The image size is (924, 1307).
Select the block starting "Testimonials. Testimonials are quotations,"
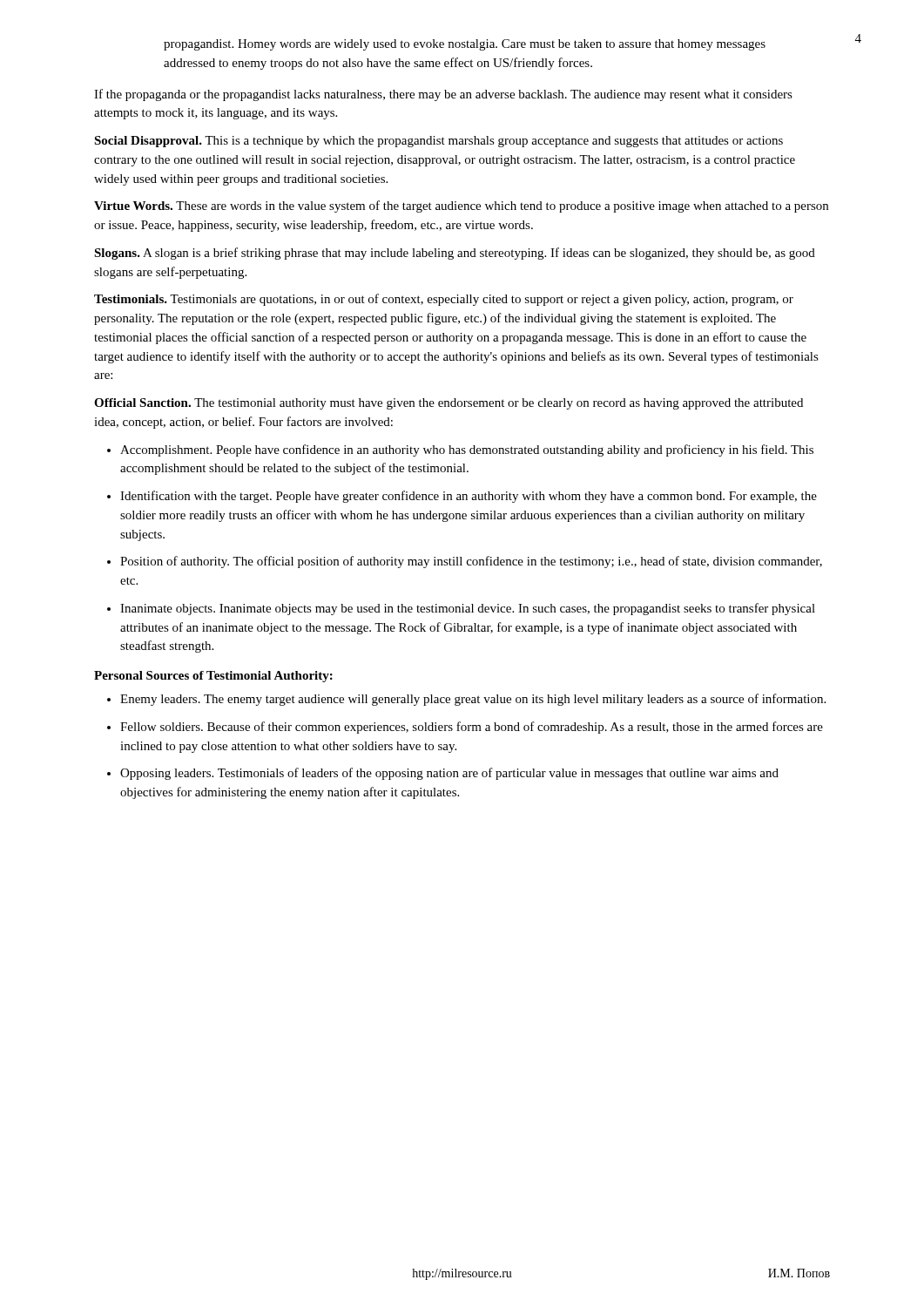456,337
